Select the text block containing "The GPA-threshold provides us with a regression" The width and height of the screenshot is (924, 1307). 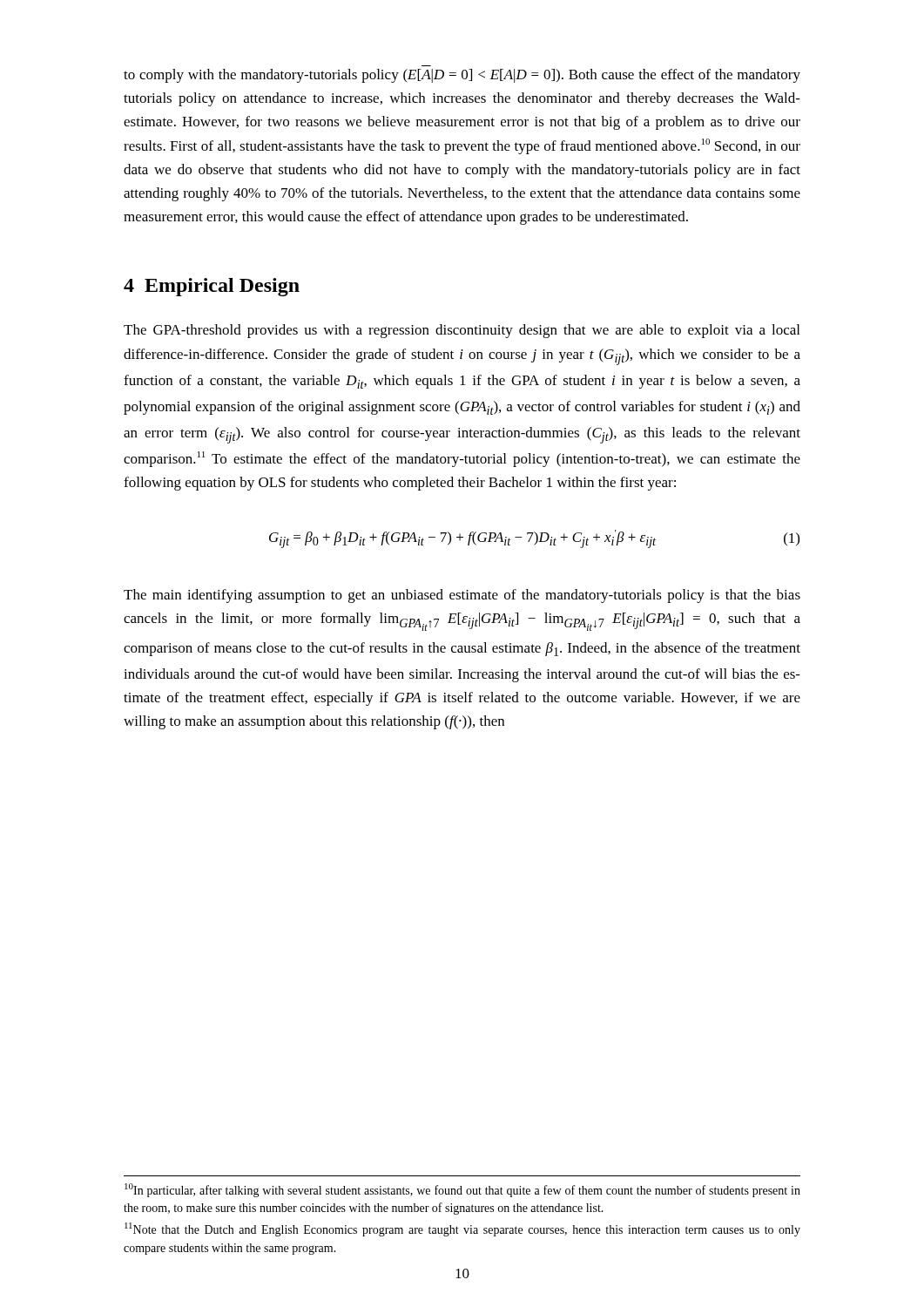[x=462, y=406]
